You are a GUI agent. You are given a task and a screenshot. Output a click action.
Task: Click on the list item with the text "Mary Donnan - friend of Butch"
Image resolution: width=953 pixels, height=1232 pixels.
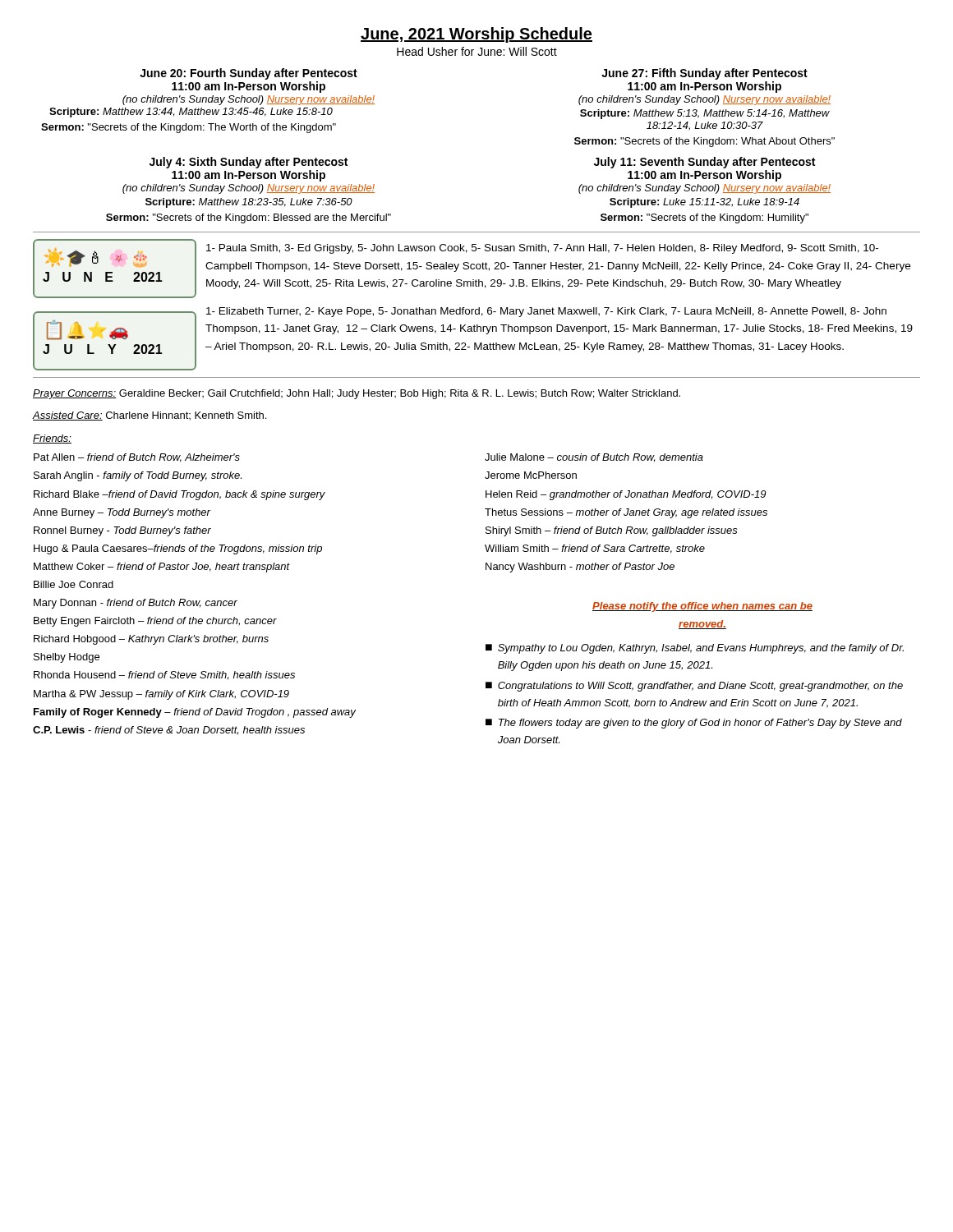pyautogui.click(x=135, y=602)
